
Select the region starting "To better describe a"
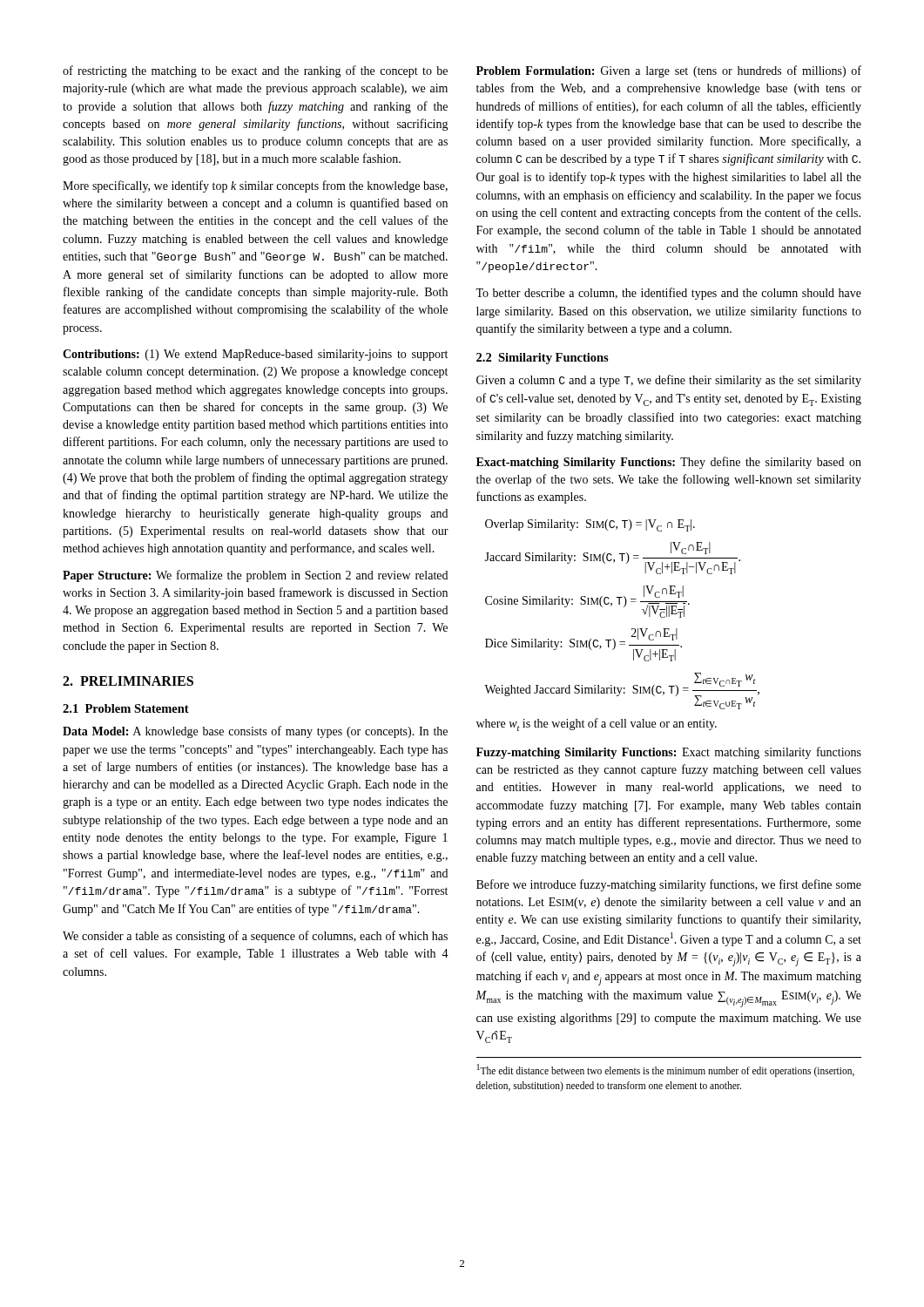tap(669, 312)
